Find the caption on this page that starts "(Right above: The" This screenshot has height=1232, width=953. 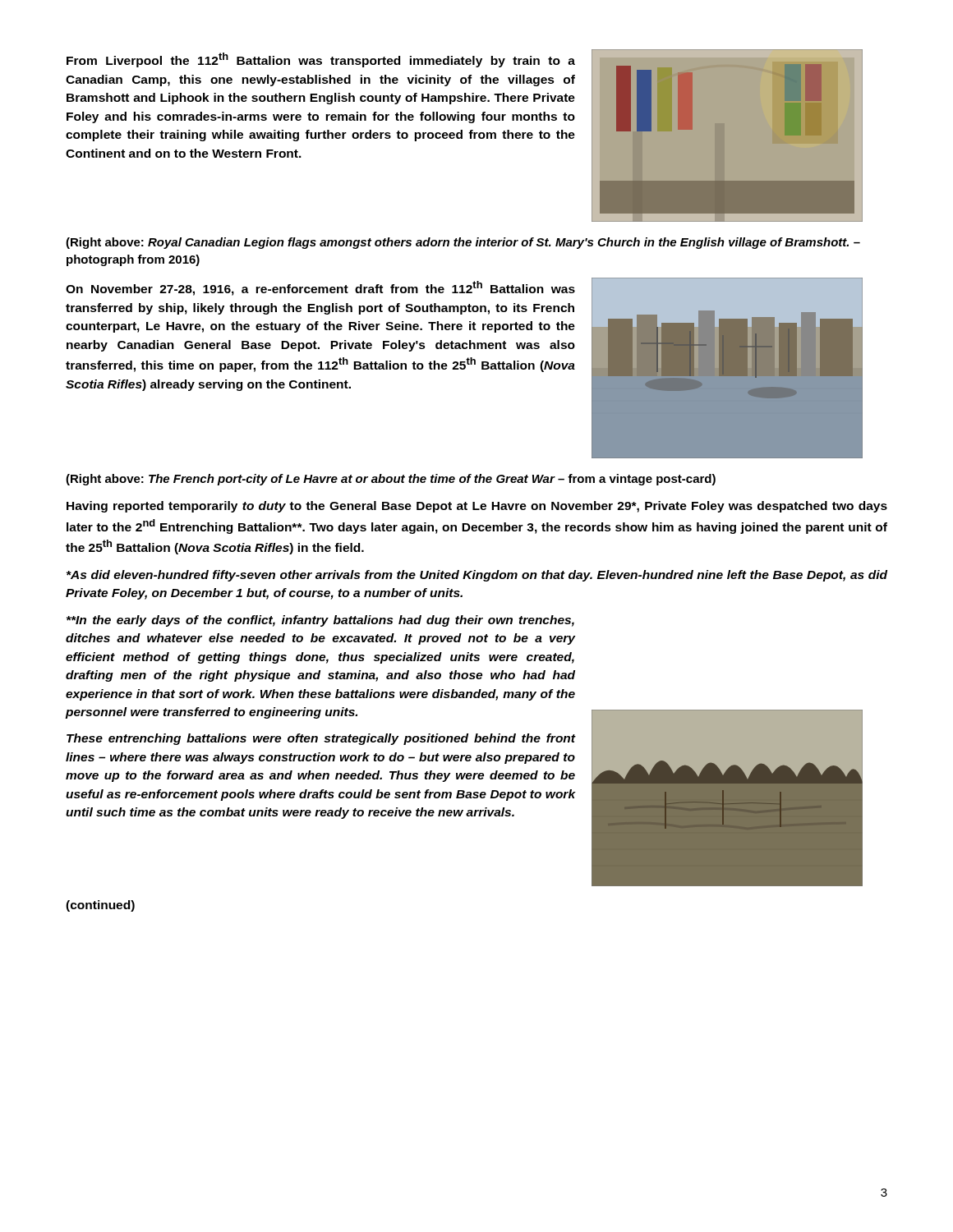point(391,478)
